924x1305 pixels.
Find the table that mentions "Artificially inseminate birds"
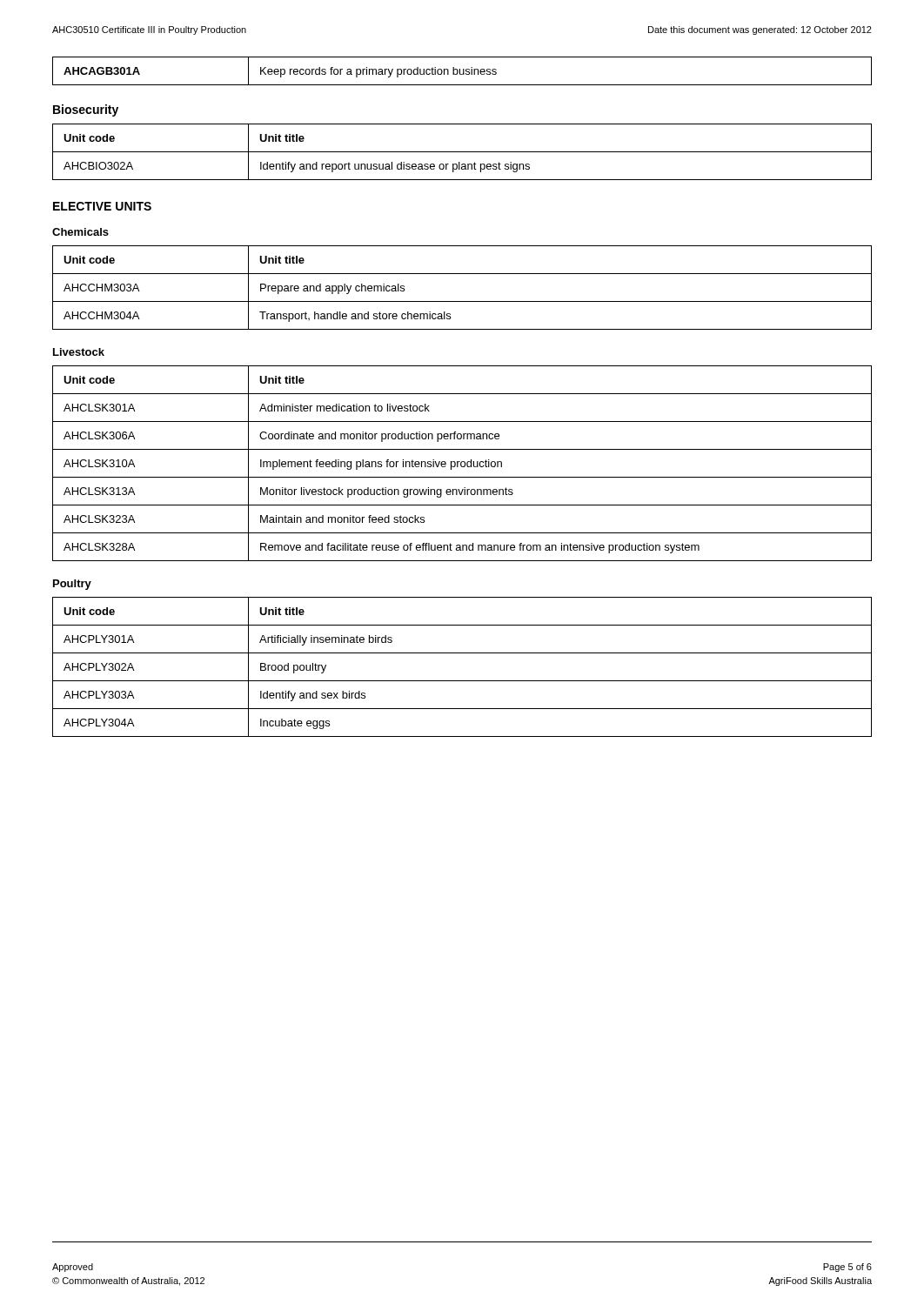coord(462,667)
